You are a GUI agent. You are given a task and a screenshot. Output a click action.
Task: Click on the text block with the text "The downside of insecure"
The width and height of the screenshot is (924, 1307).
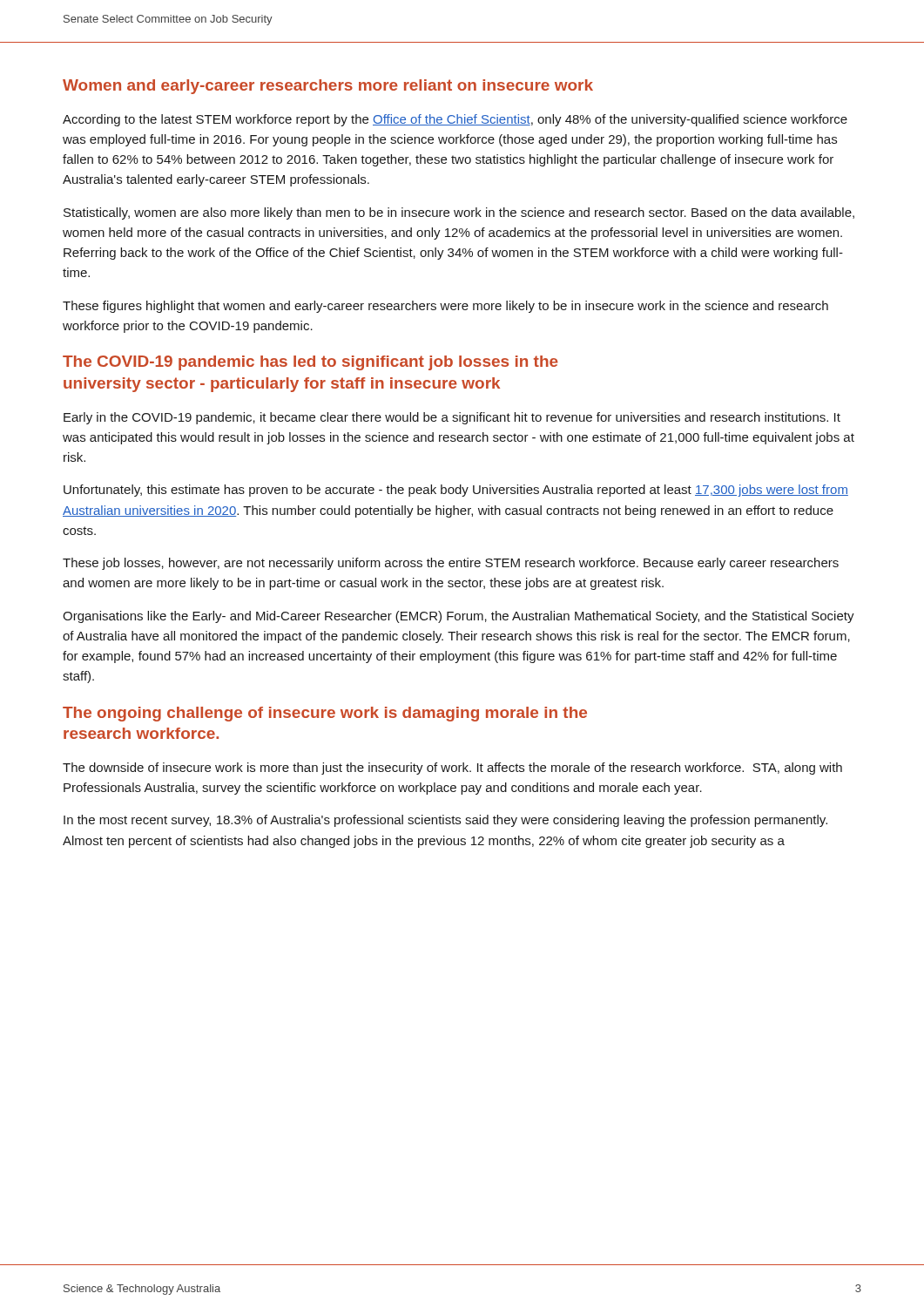(x=453, y=777)
